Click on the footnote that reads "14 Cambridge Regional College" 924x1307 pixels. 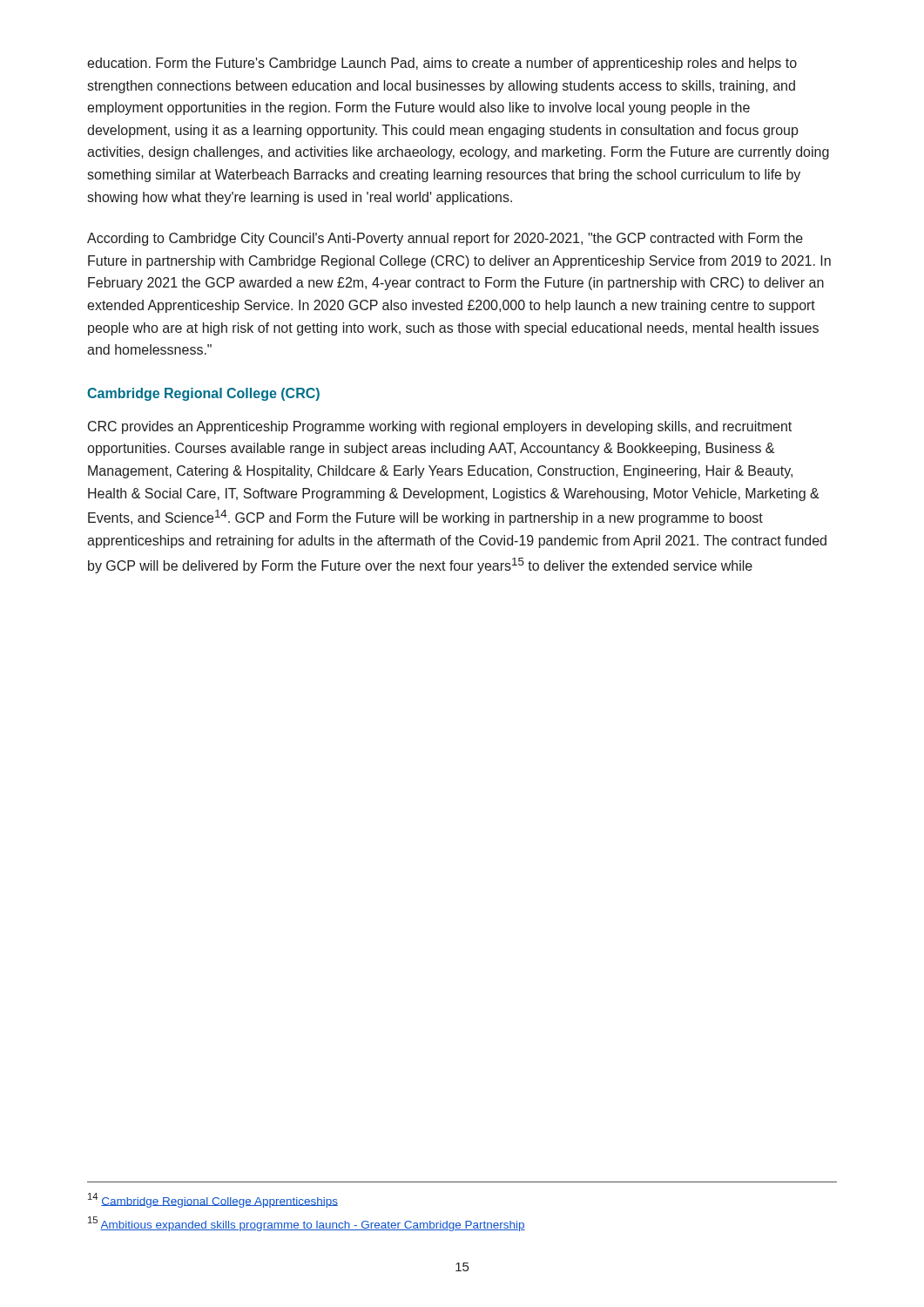[x=212, y=1199]
